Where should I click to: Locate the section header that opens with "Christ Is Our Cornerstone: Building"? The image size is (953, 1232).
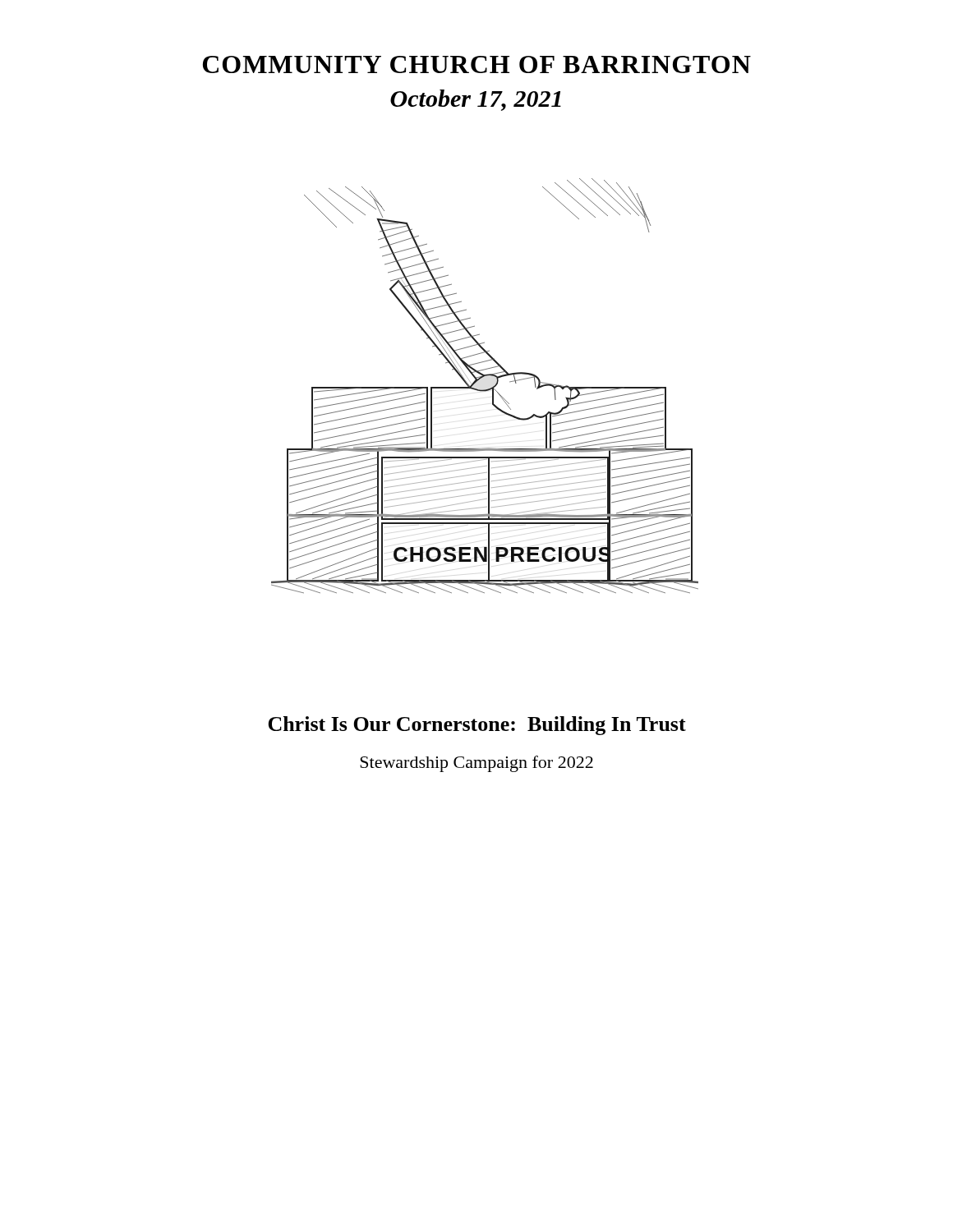(476, 724)
